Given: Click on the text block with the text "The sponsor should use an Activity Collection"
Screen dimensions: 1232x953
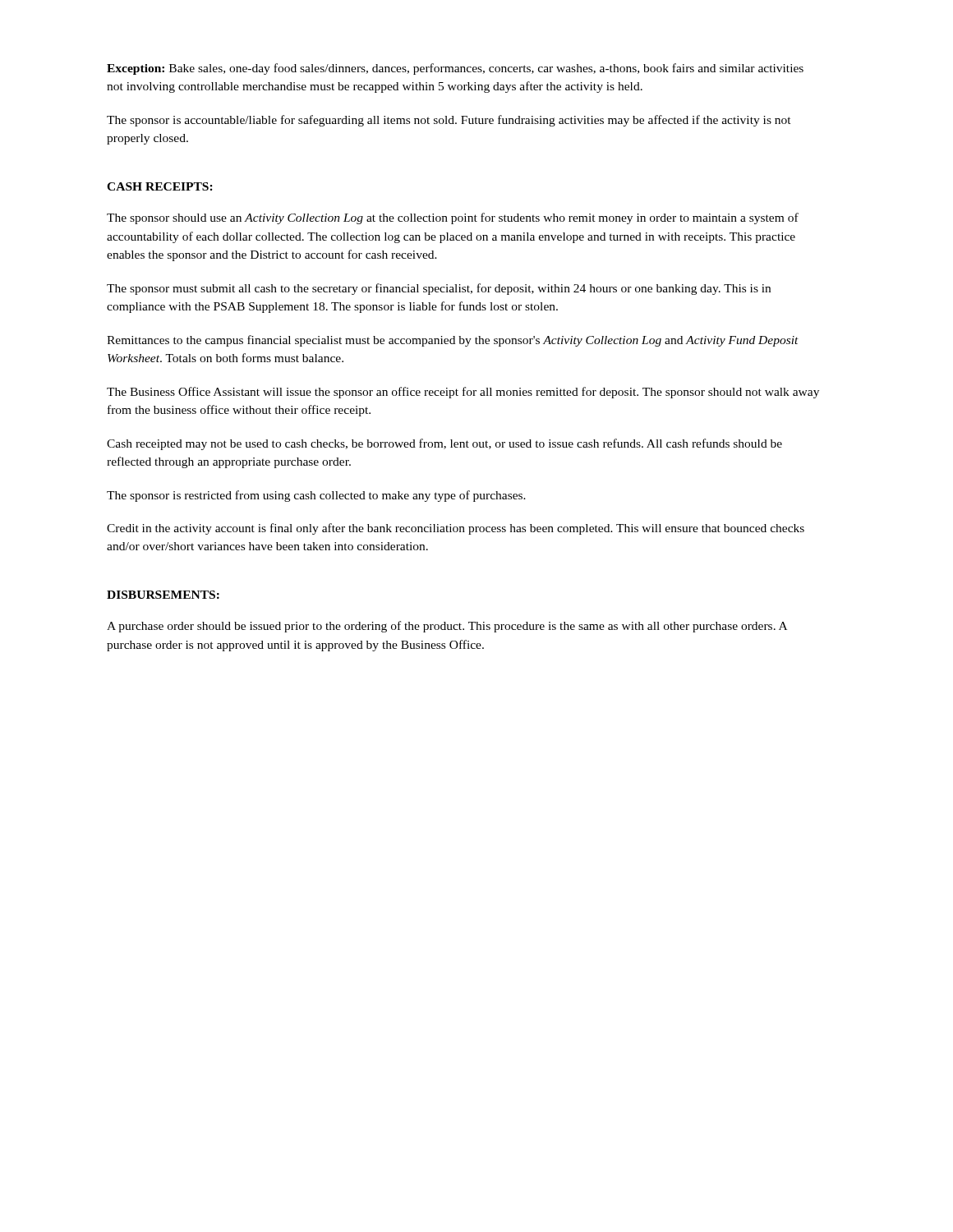Looking at the screenshot, I should [x=453, y=236].
